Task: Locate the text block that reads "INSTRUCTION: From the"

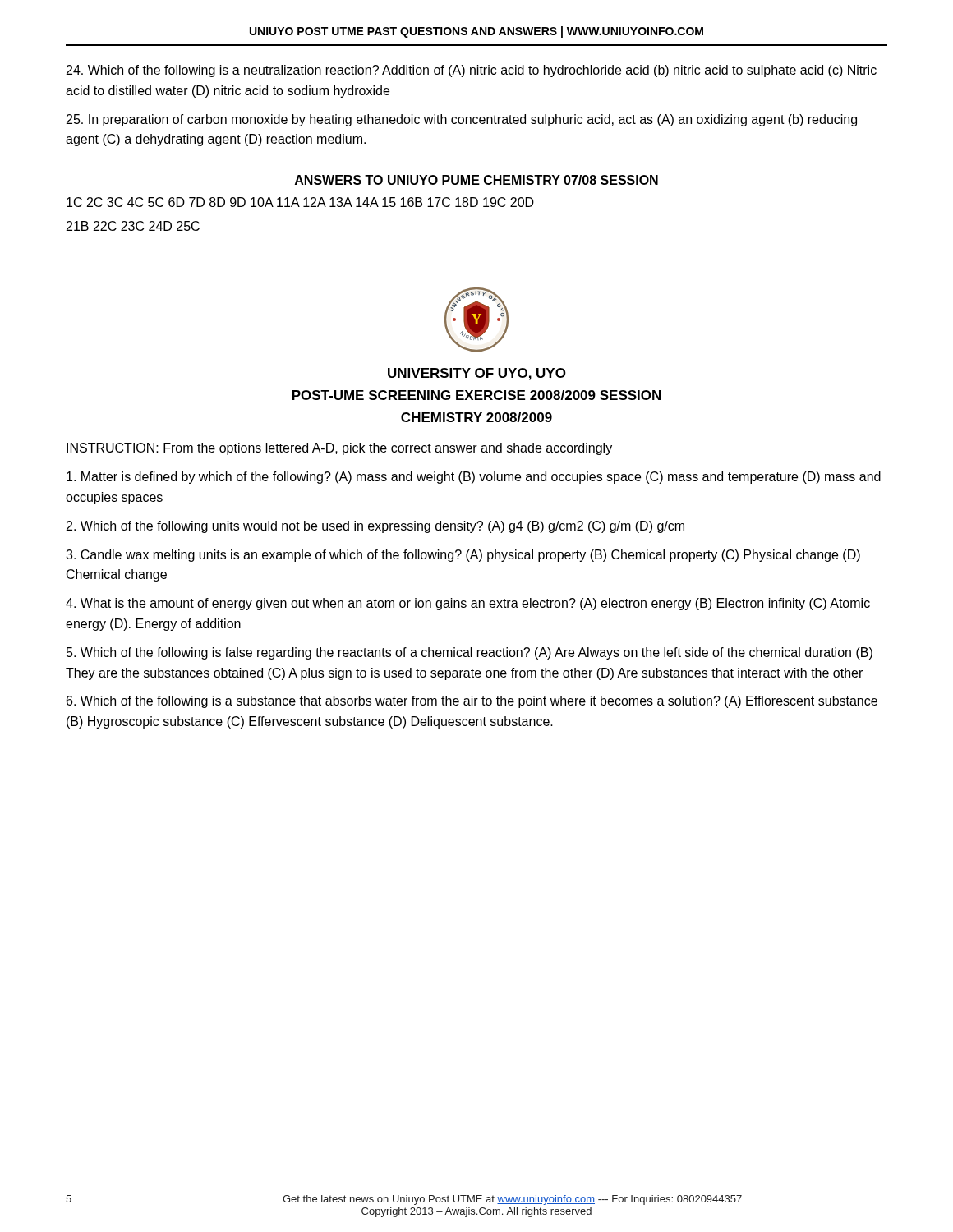Action: (x=339, y=448)
